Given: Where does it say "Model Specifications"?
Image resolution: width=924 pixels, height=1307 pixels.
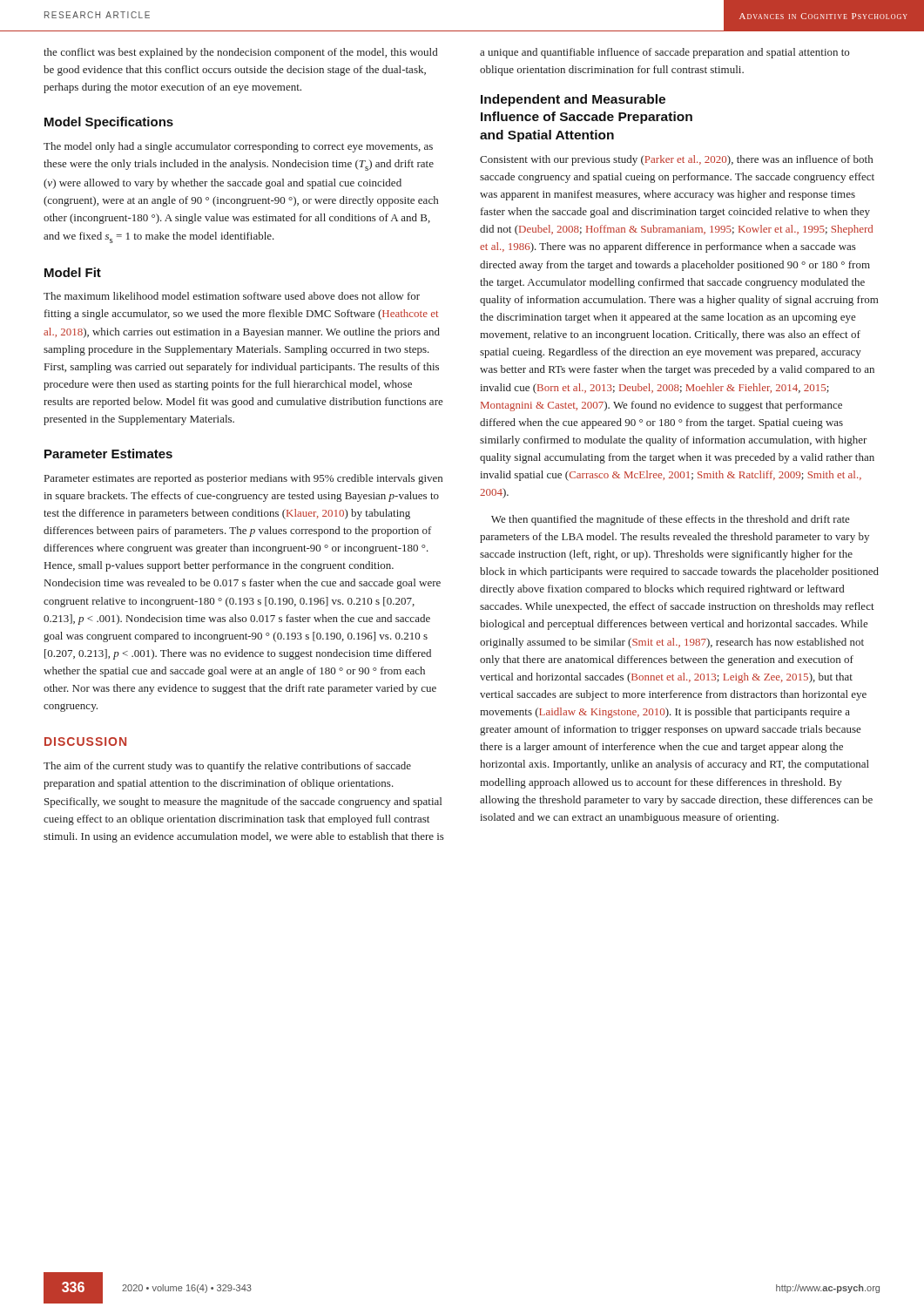Looking at the screenshot, I should tap(109, 122).
